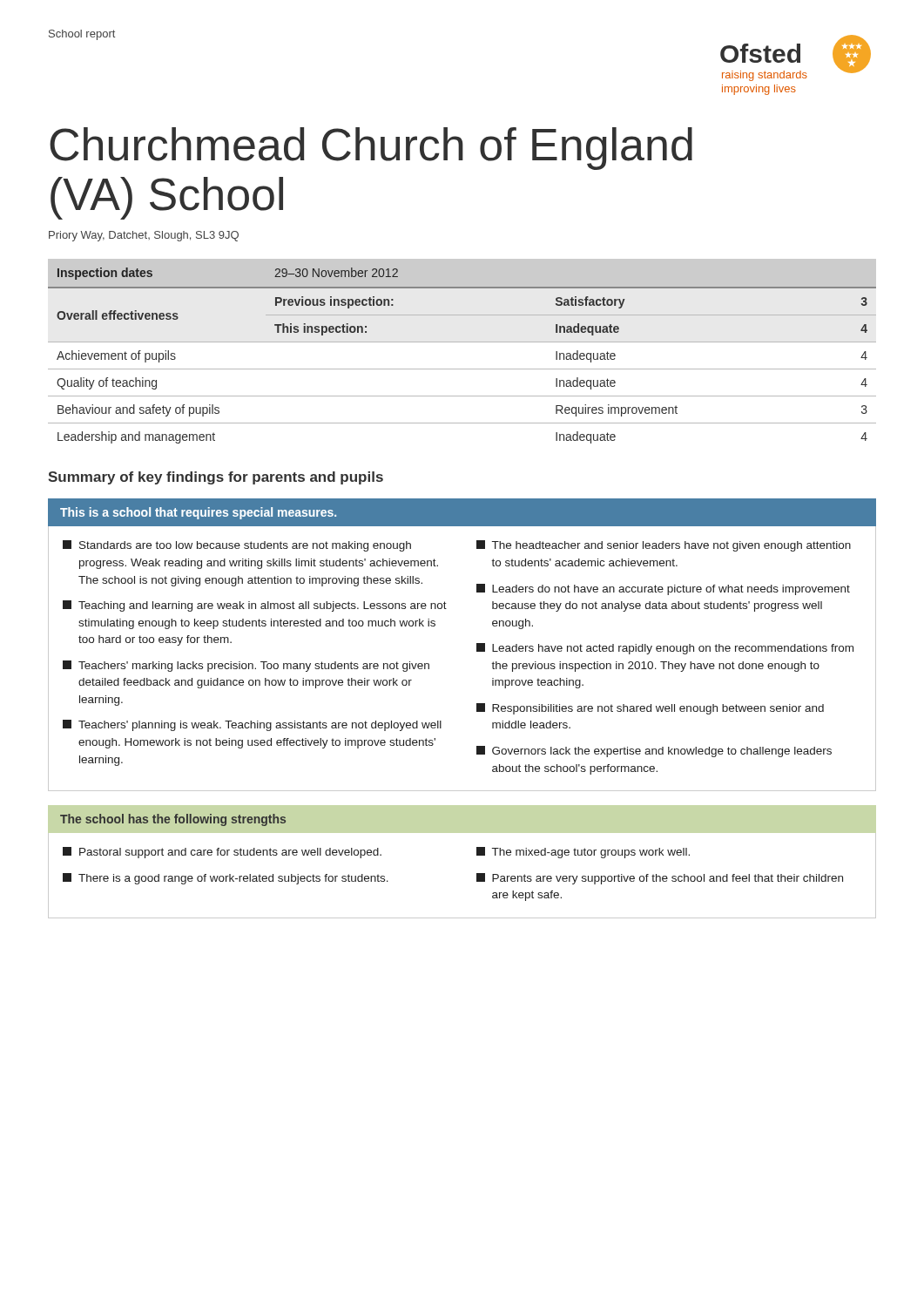
Task: Locate the block starting "Summary of key"
Action: click(x=216, y=477)
